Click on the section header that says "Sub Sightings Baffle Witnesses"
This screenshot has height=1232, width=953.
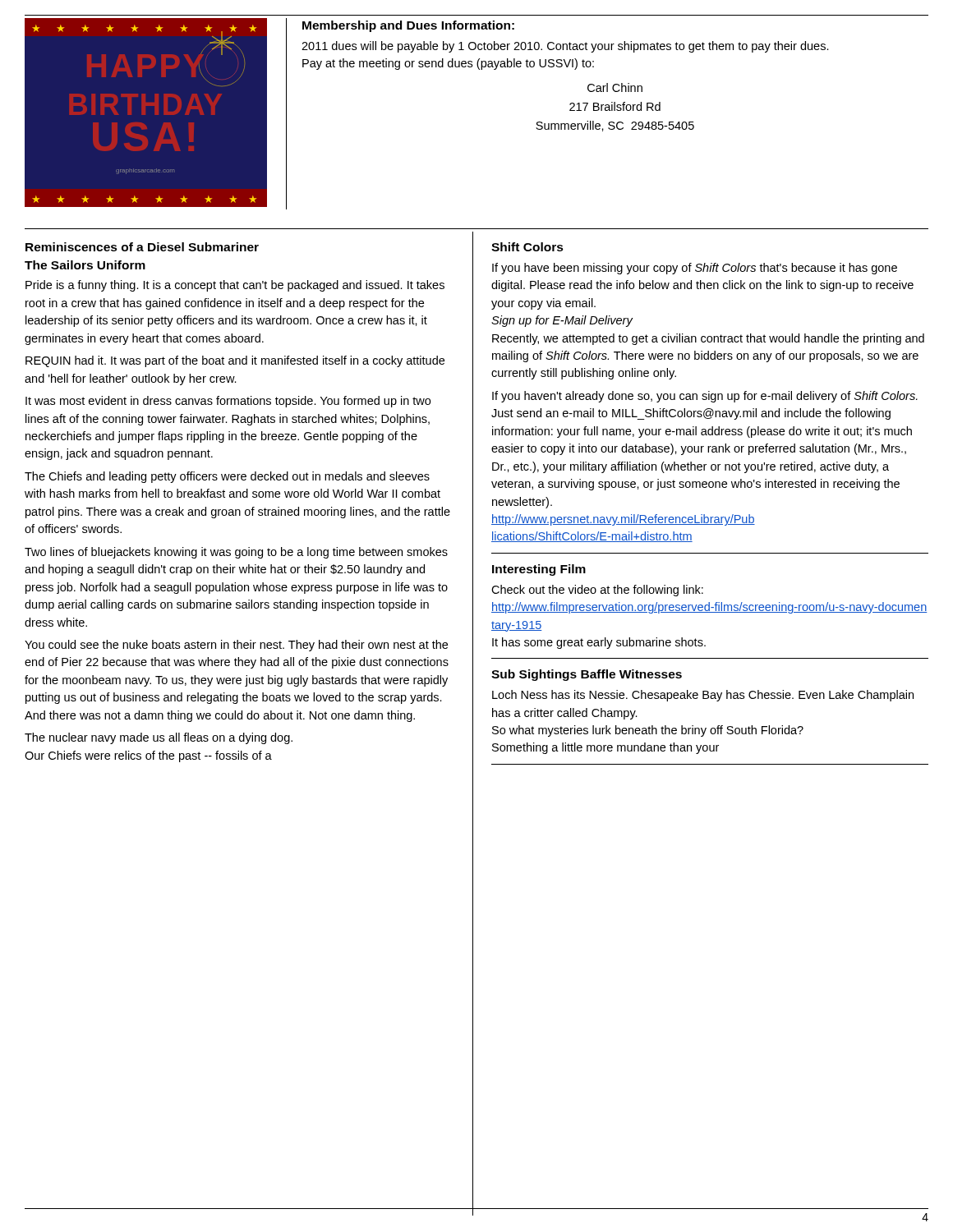(587, 675)
